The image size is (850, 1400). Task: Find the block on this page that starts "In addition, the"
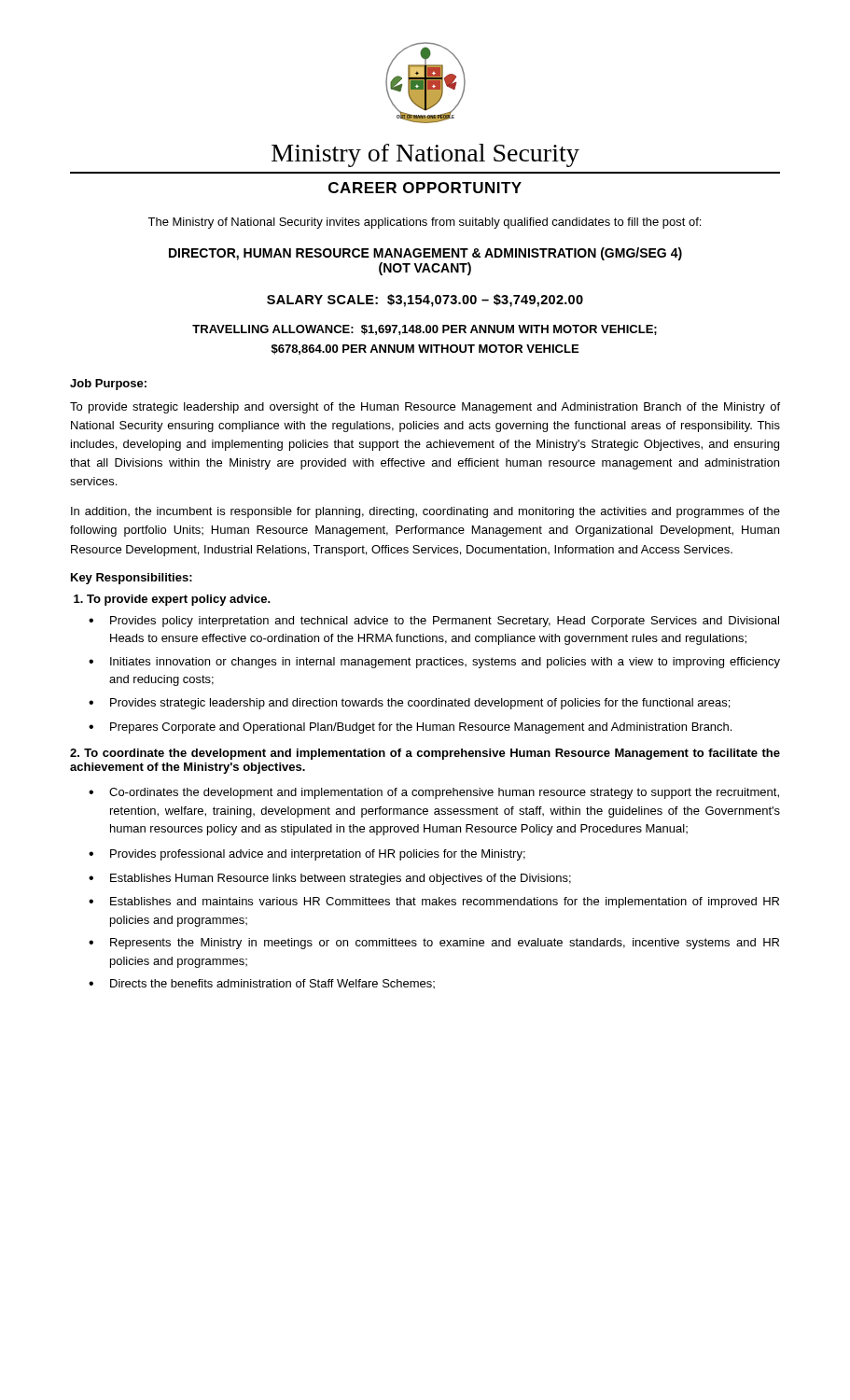425,530
